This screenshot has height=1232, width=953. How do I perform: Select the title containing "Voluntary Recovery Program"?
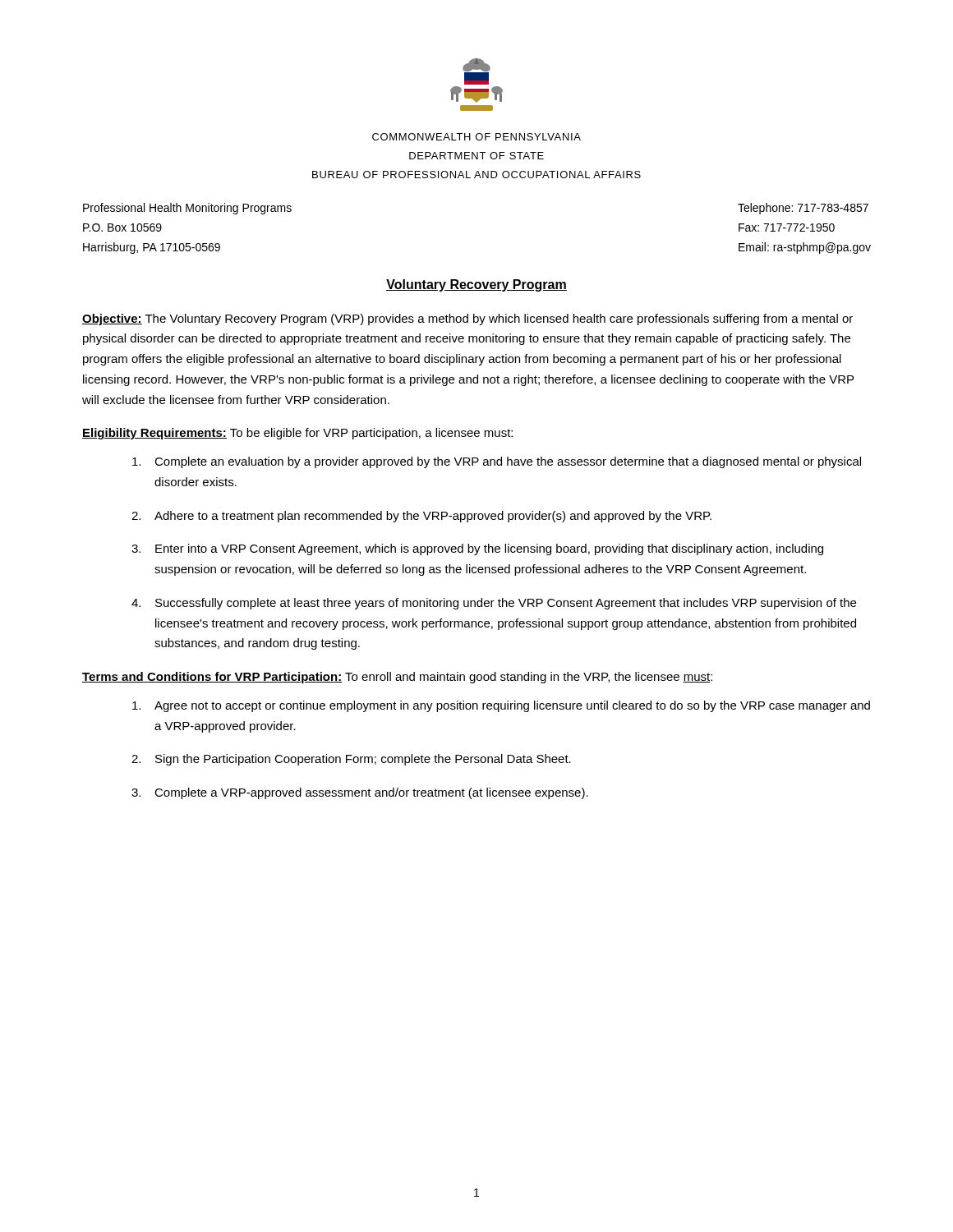(476, 284)
